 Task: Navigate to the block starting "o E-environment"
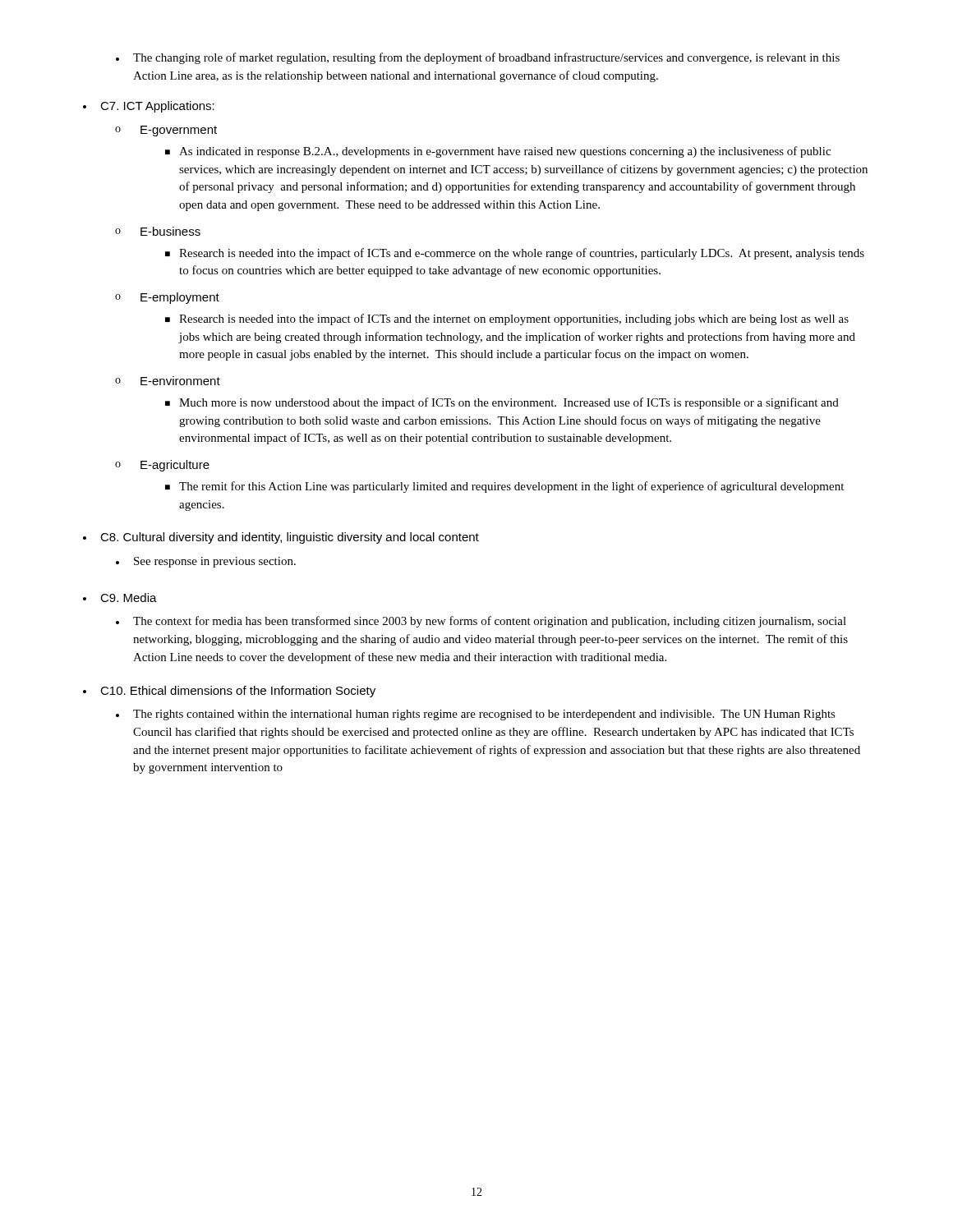pos(167,382)
